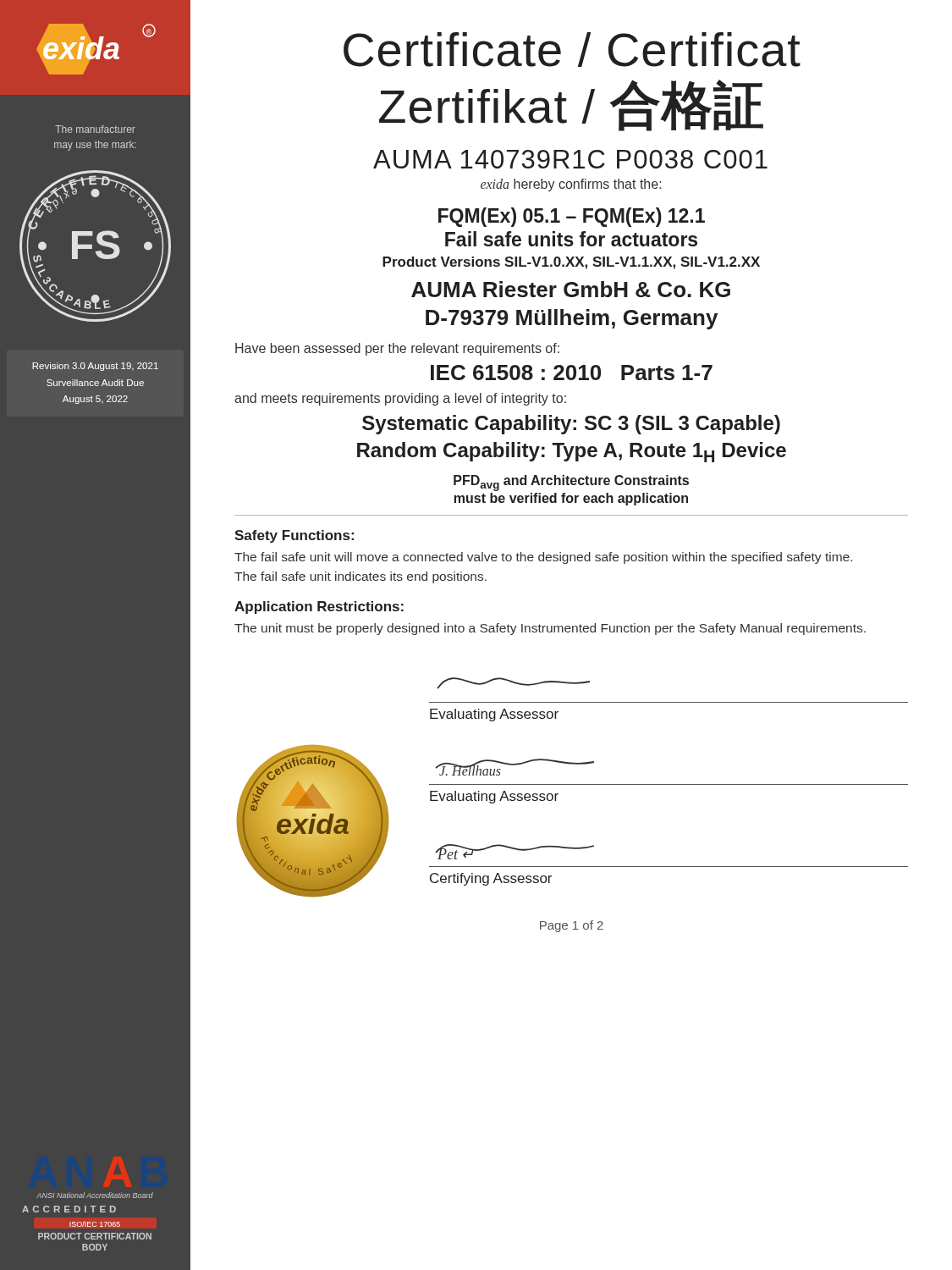Viewport: 952px width, 1270px height.
Task: Point to the region starting "The unit must"
Action: pyautogui.click(x=550, y=627)
